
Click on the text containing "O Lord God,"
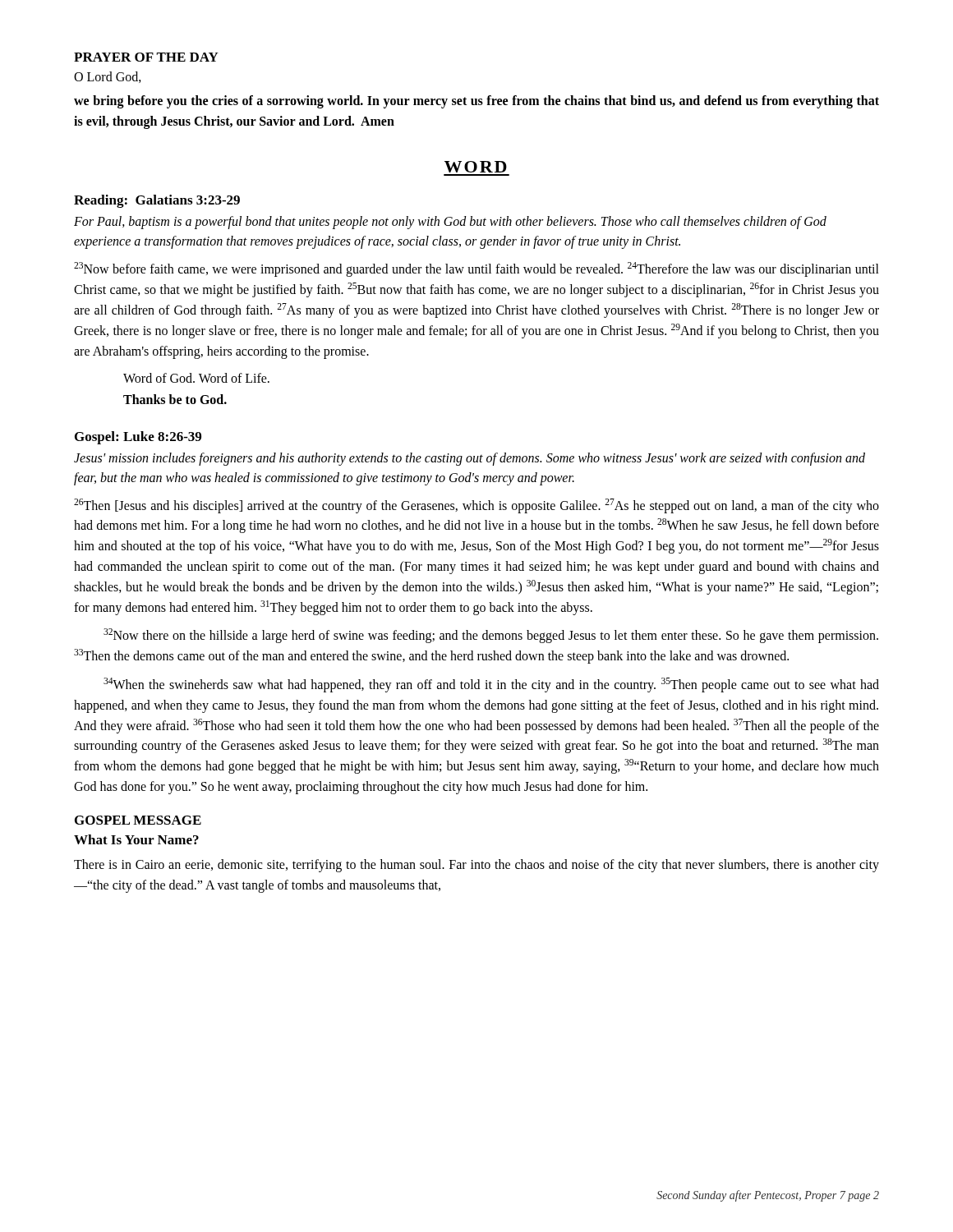108,77
